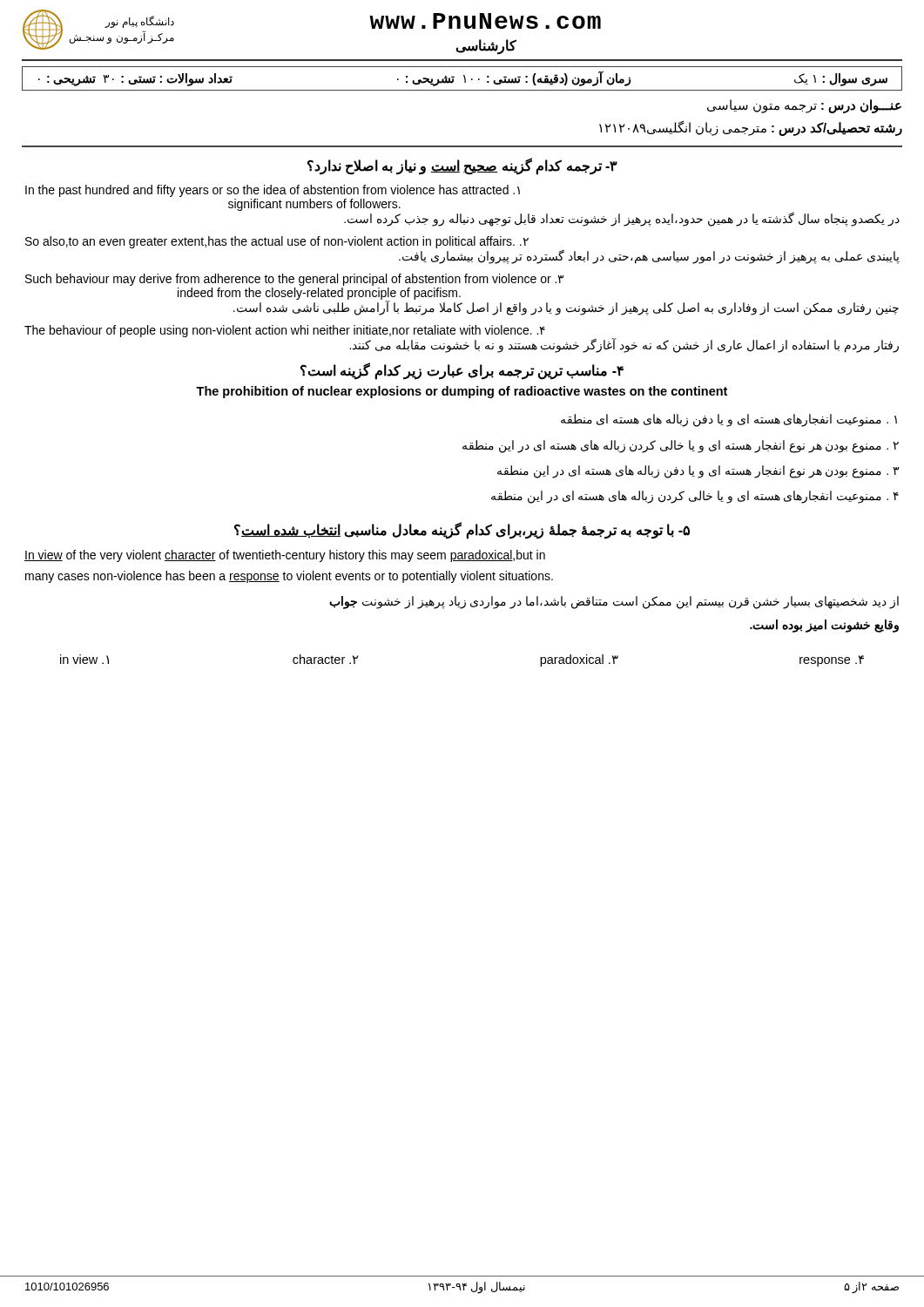Image resolution: width=924 pixels, height=1307 pixels.
Task: Find the passage starting "The prohibition of nuclear"
Action: point(462,391)
